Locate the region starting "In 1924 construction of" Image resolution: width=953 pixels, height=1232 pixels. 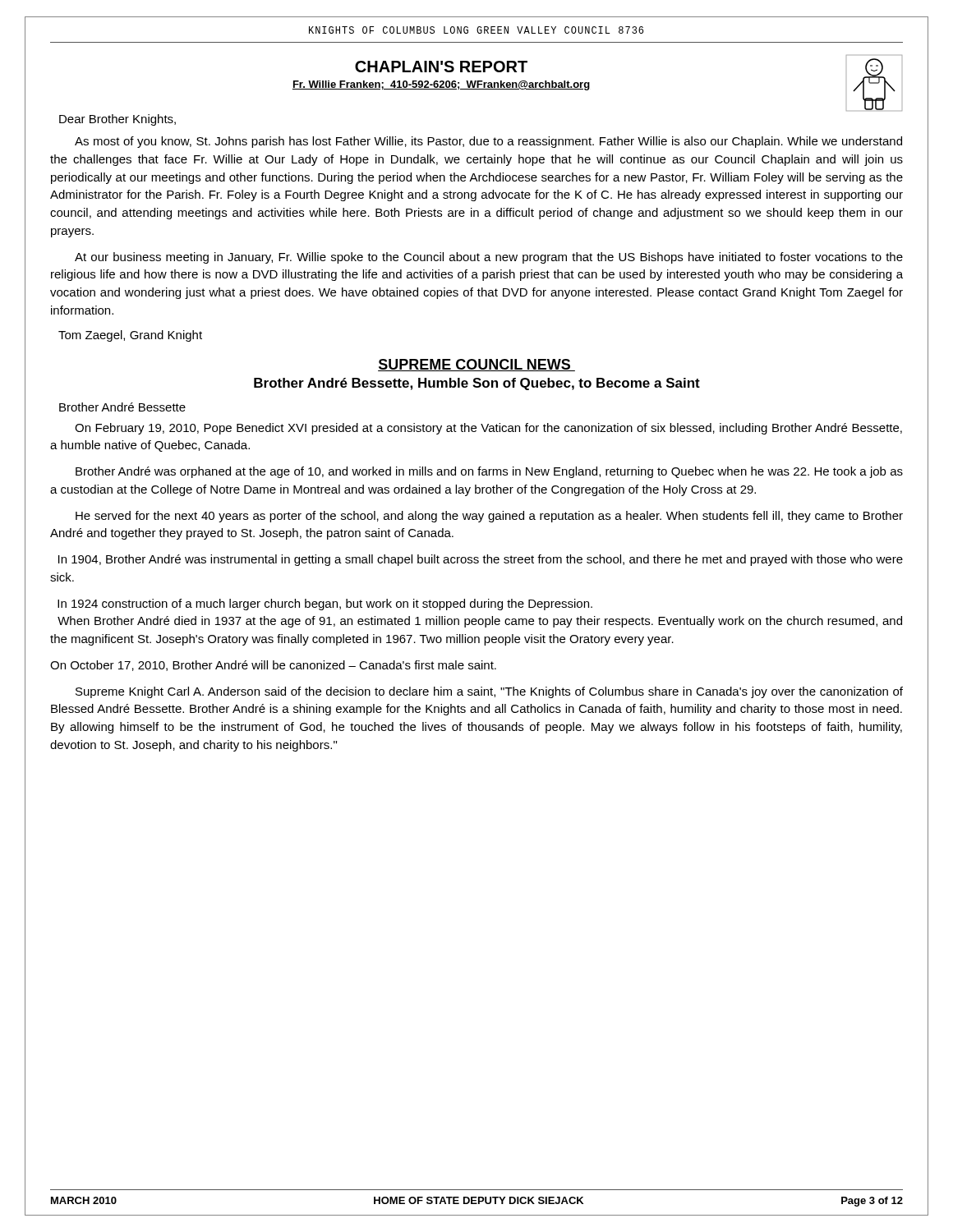[476, 621]
